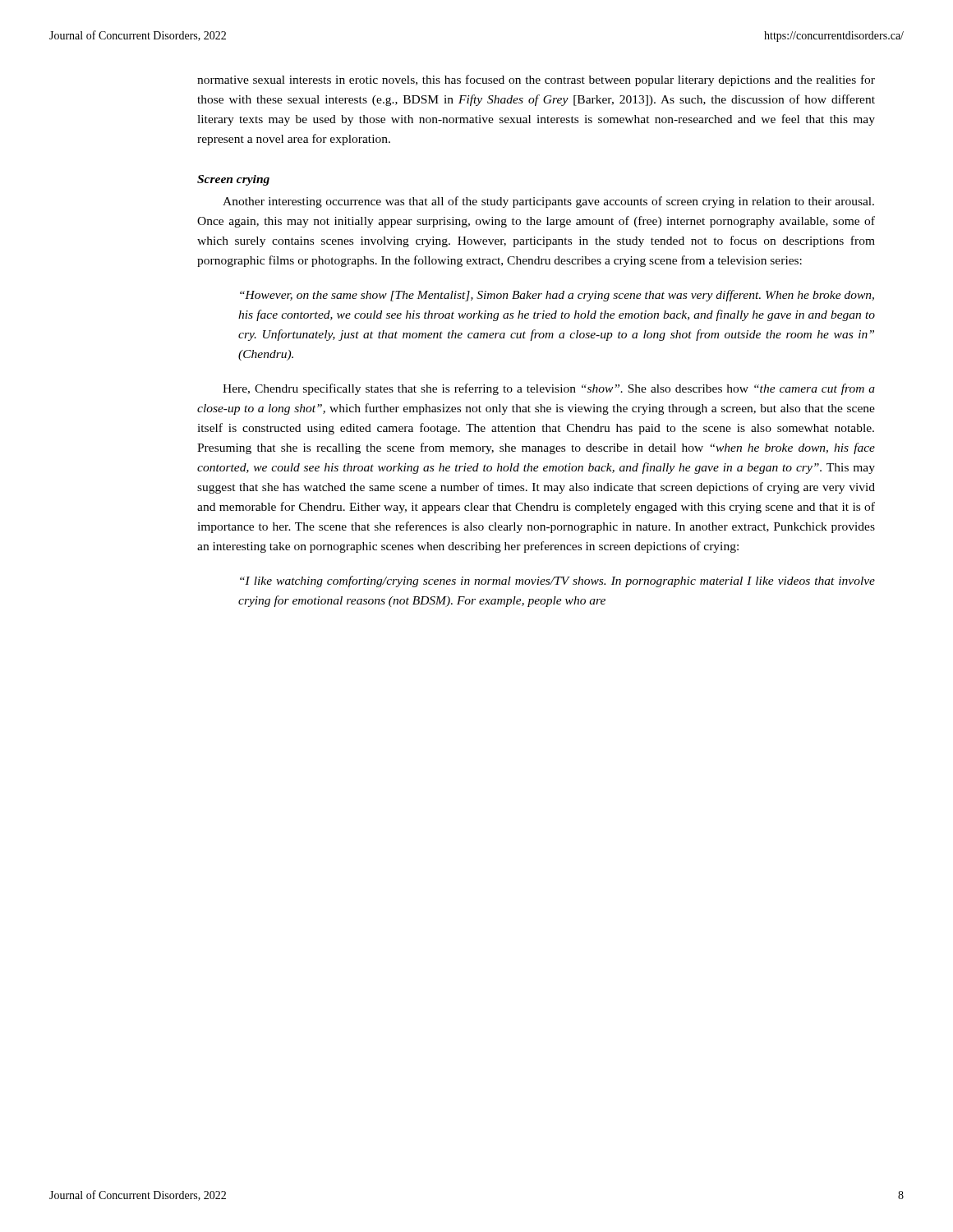Image resolution: width=953 pixels, height=1232 pixels.
Task: Where is the passage that starts "“I like watching comforting/crying scenes in normal movies/TV"?
Action: pyautogui.click(x=557, y=591)
